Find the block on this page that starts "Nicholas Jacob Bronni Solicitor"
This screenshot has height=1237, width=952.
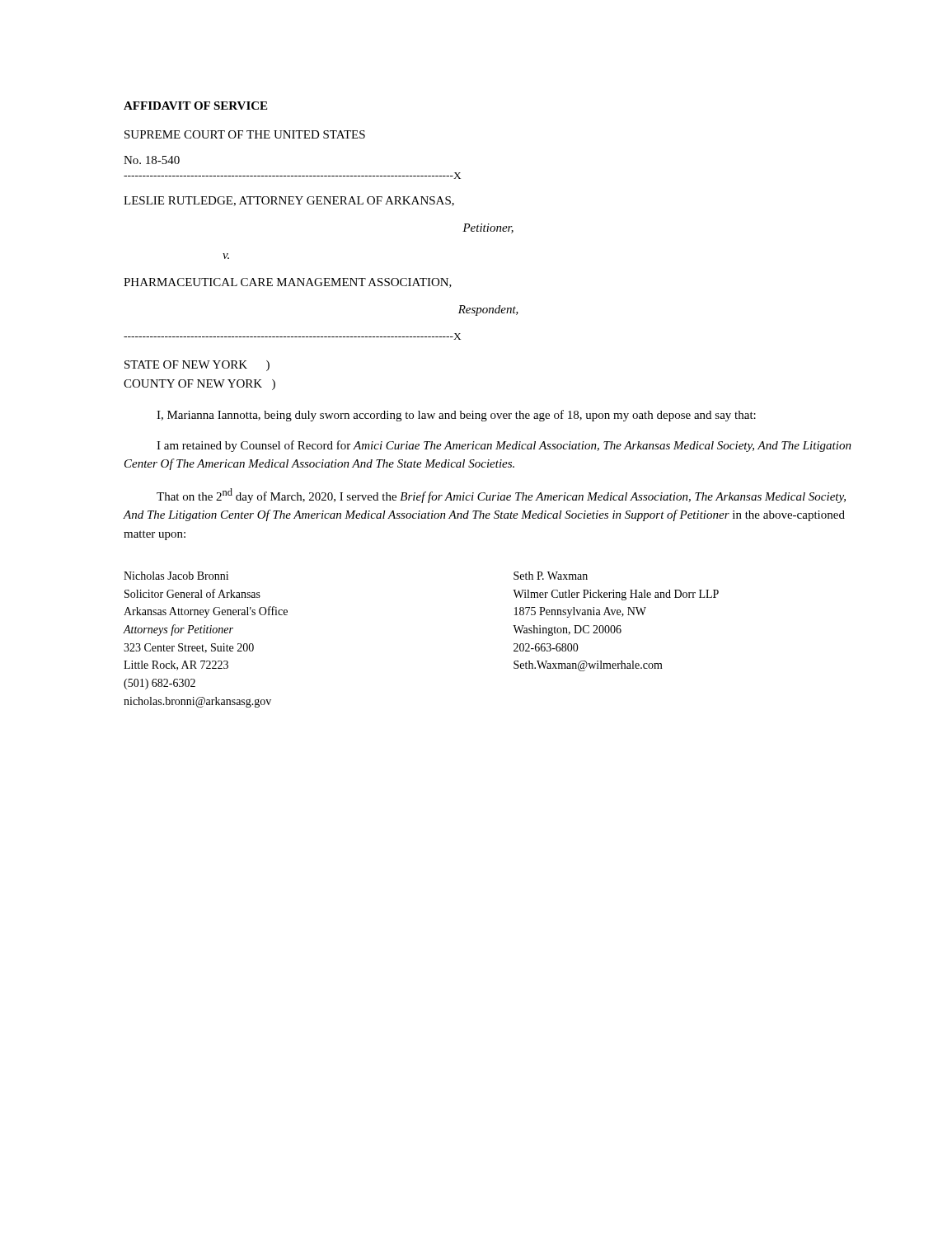click(x=206, y=639)
